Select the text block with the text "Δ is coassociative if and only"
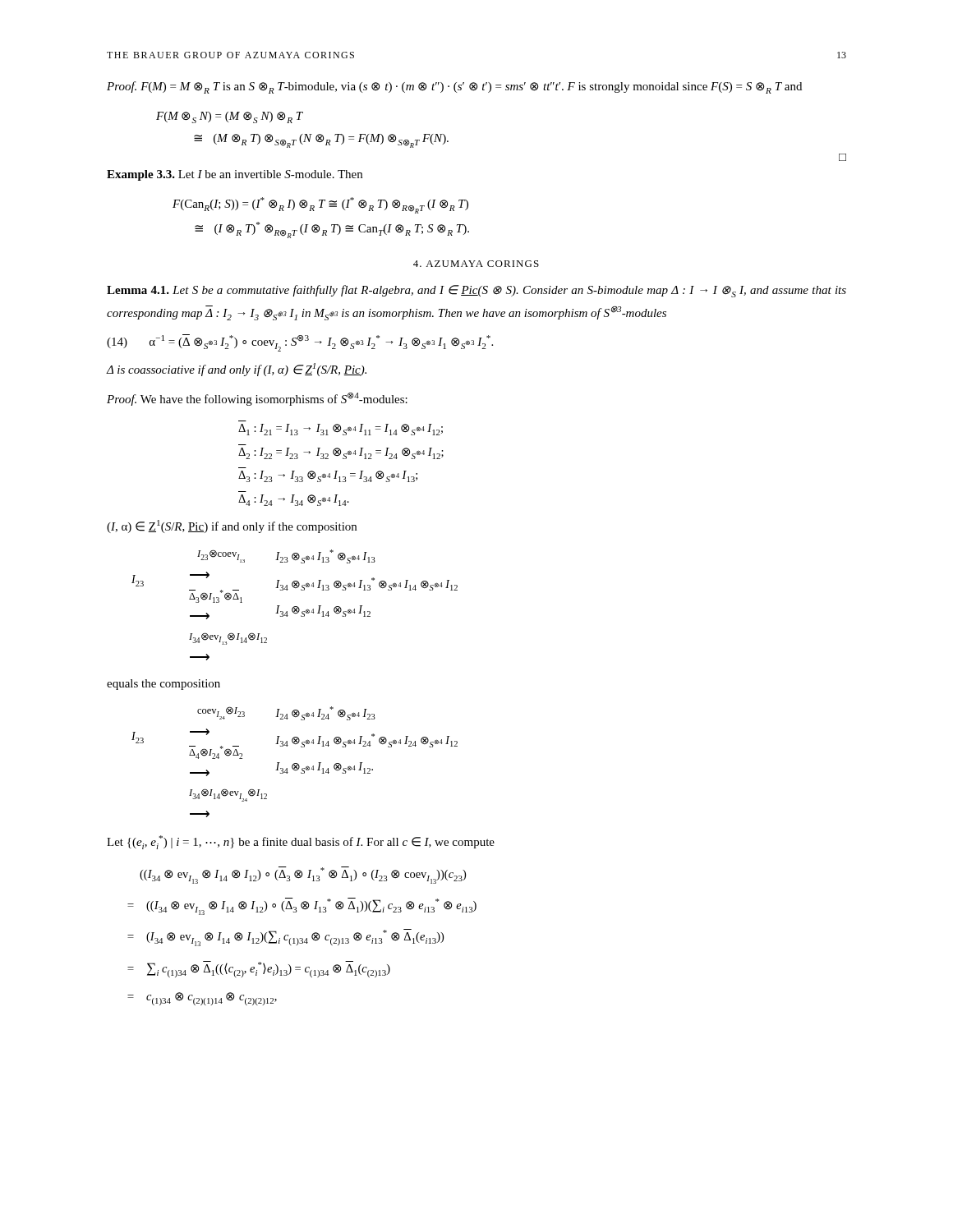Viewport: 953px width, 1232px height. tap(237, 370)
